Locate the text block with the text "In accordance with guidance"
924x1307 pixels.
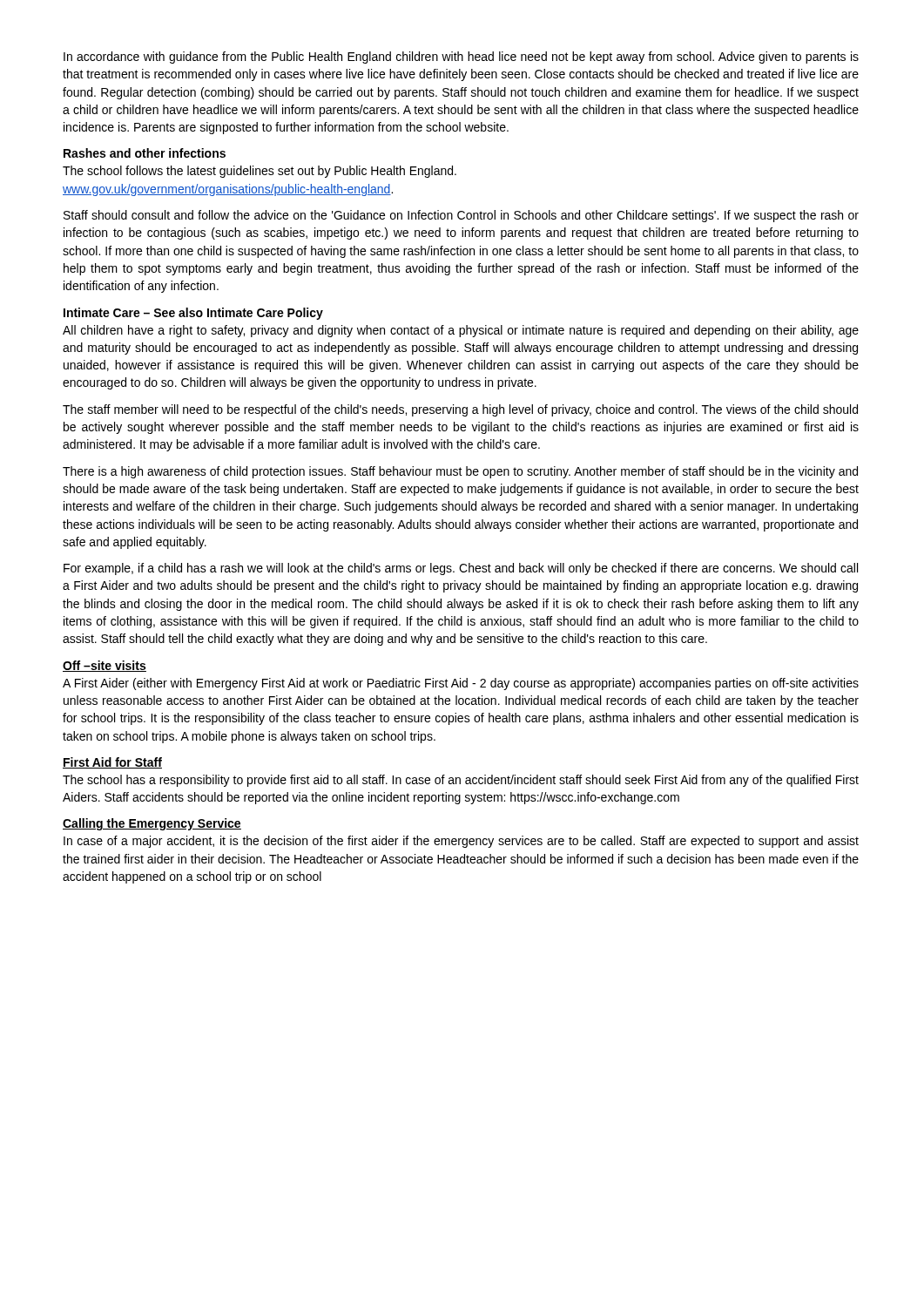click(461, 92)
